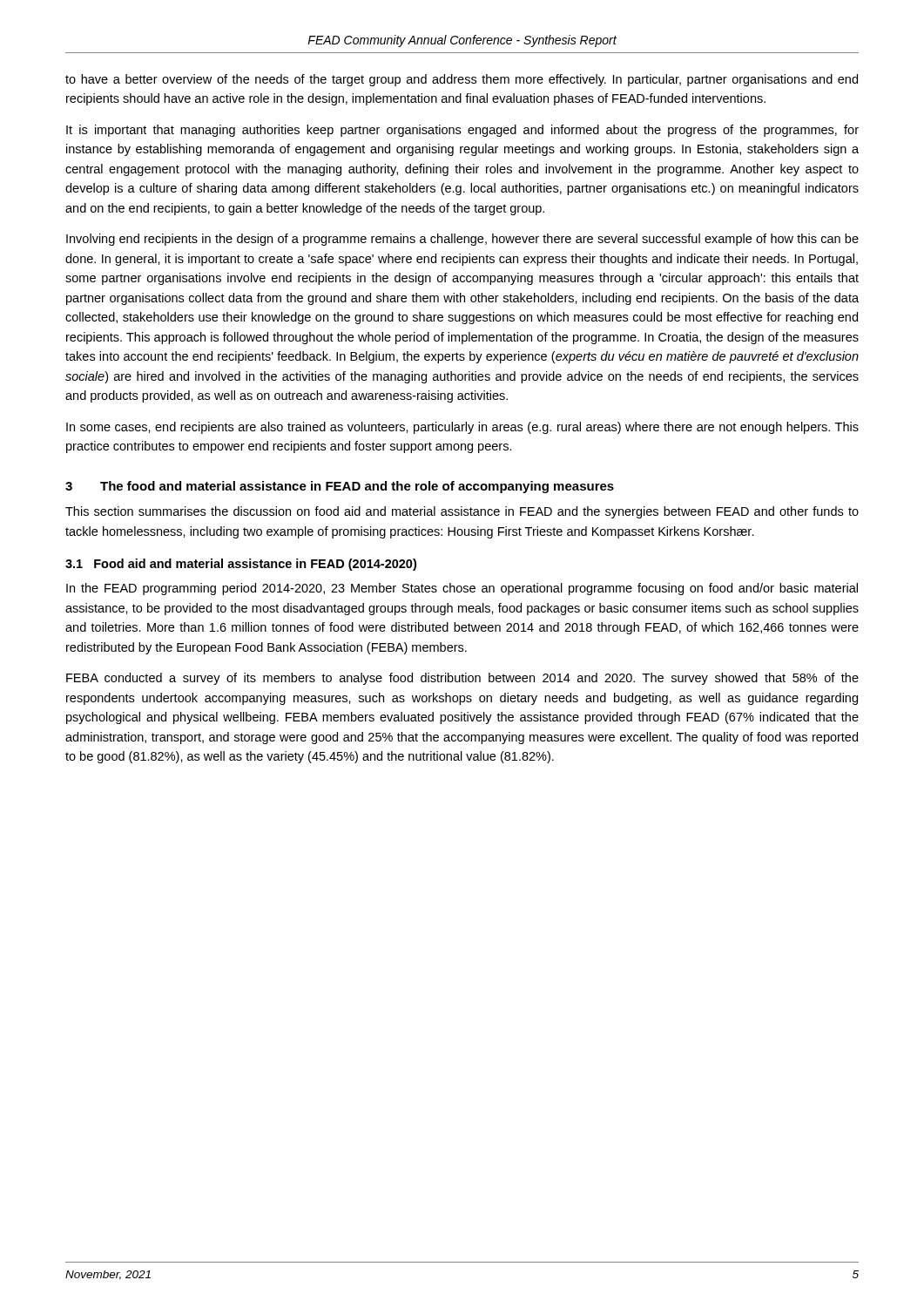Find the text block that says "FEBA conducted a survey of its"
The image size is (924, 1307).
(x=462, y=717)
